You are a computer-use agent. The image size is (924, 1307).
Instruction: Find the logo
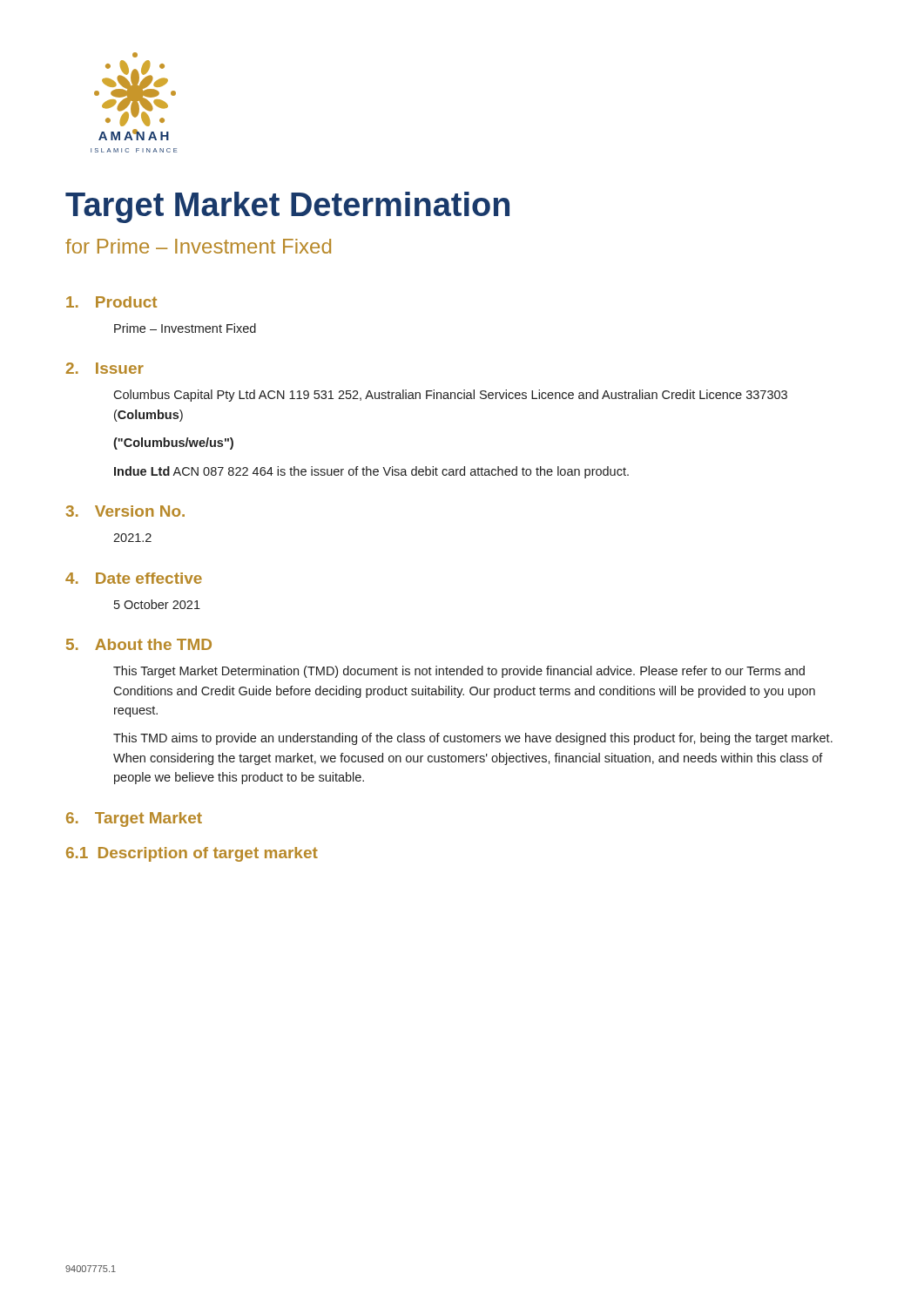(462, 105)
